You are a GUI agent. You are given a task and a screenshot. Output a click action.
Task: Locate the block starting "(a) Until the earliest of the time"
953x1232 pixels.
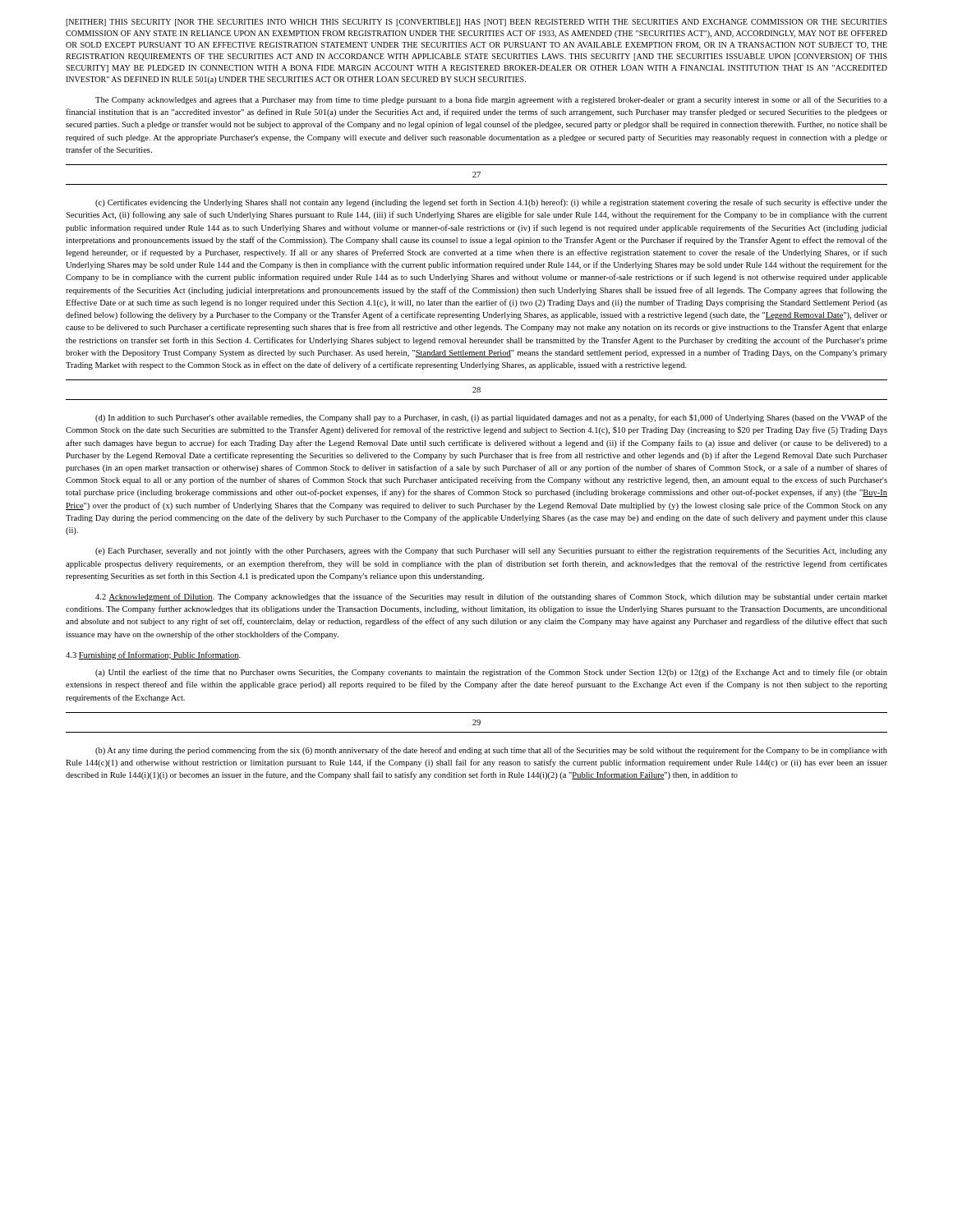pos(476,685)
